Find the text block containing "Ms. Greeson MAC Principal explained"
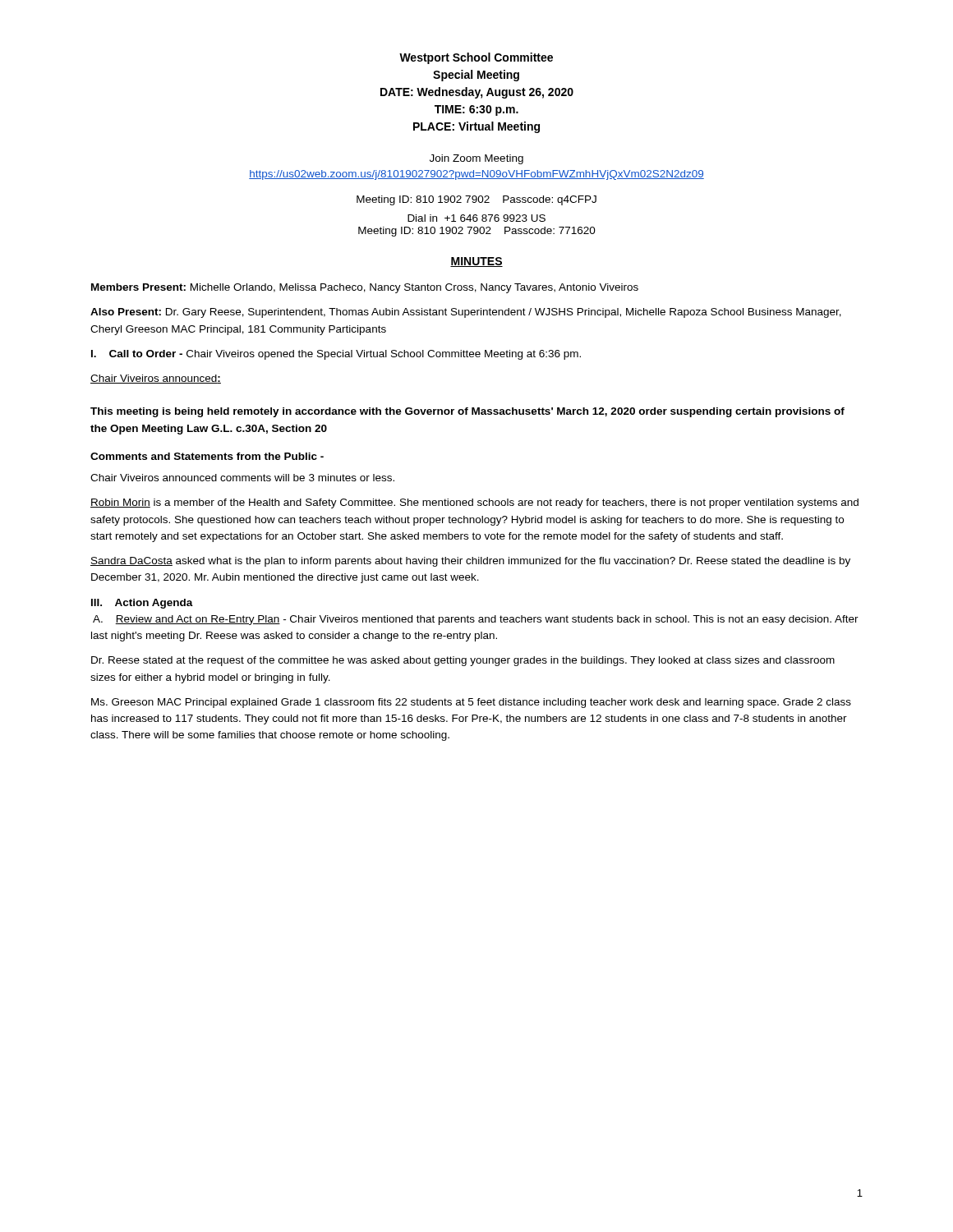The image size is (953, 1232). point(471,718)
